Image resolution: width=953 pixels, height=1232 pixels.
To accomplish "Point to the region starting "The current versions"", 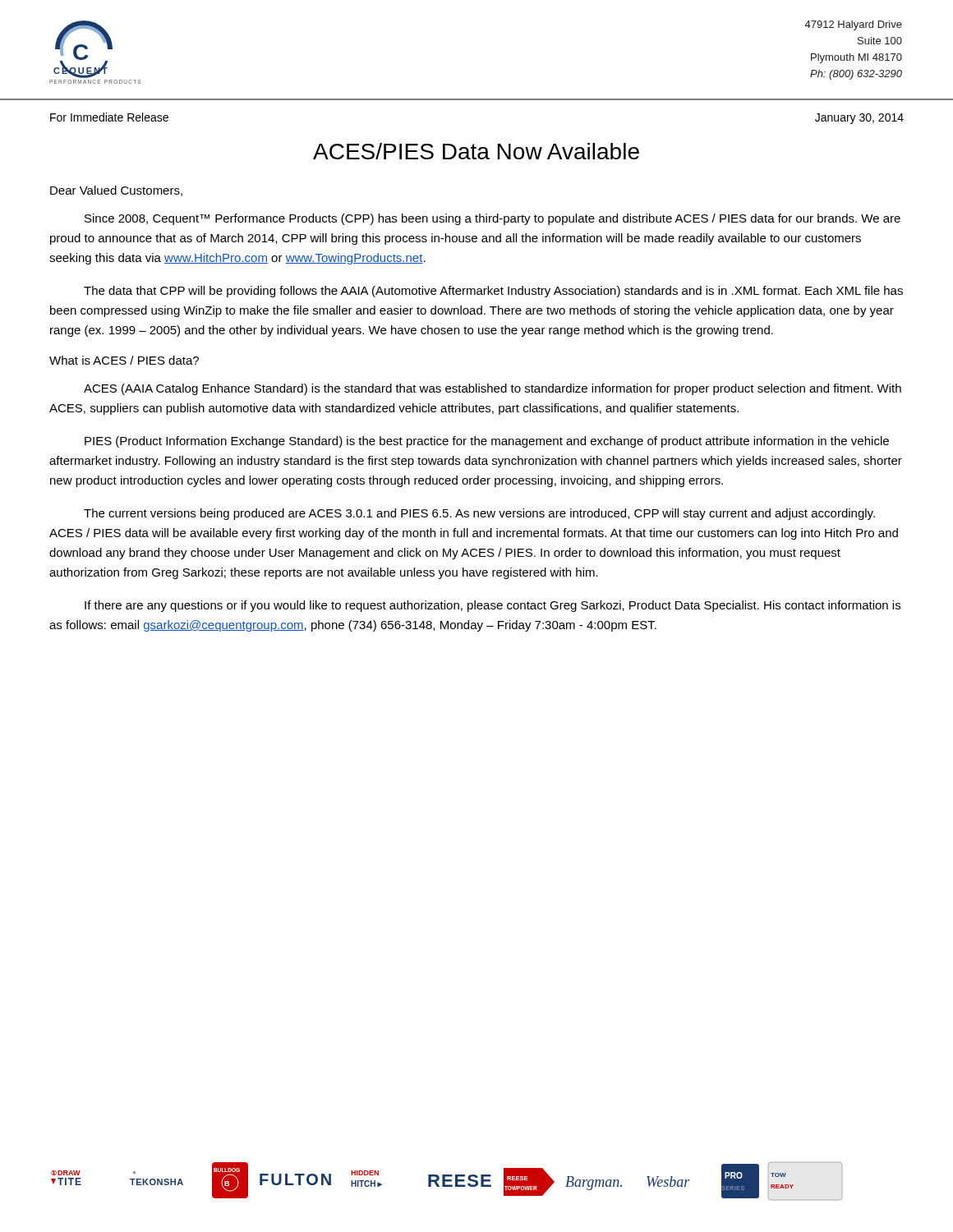I will point(474,543).
